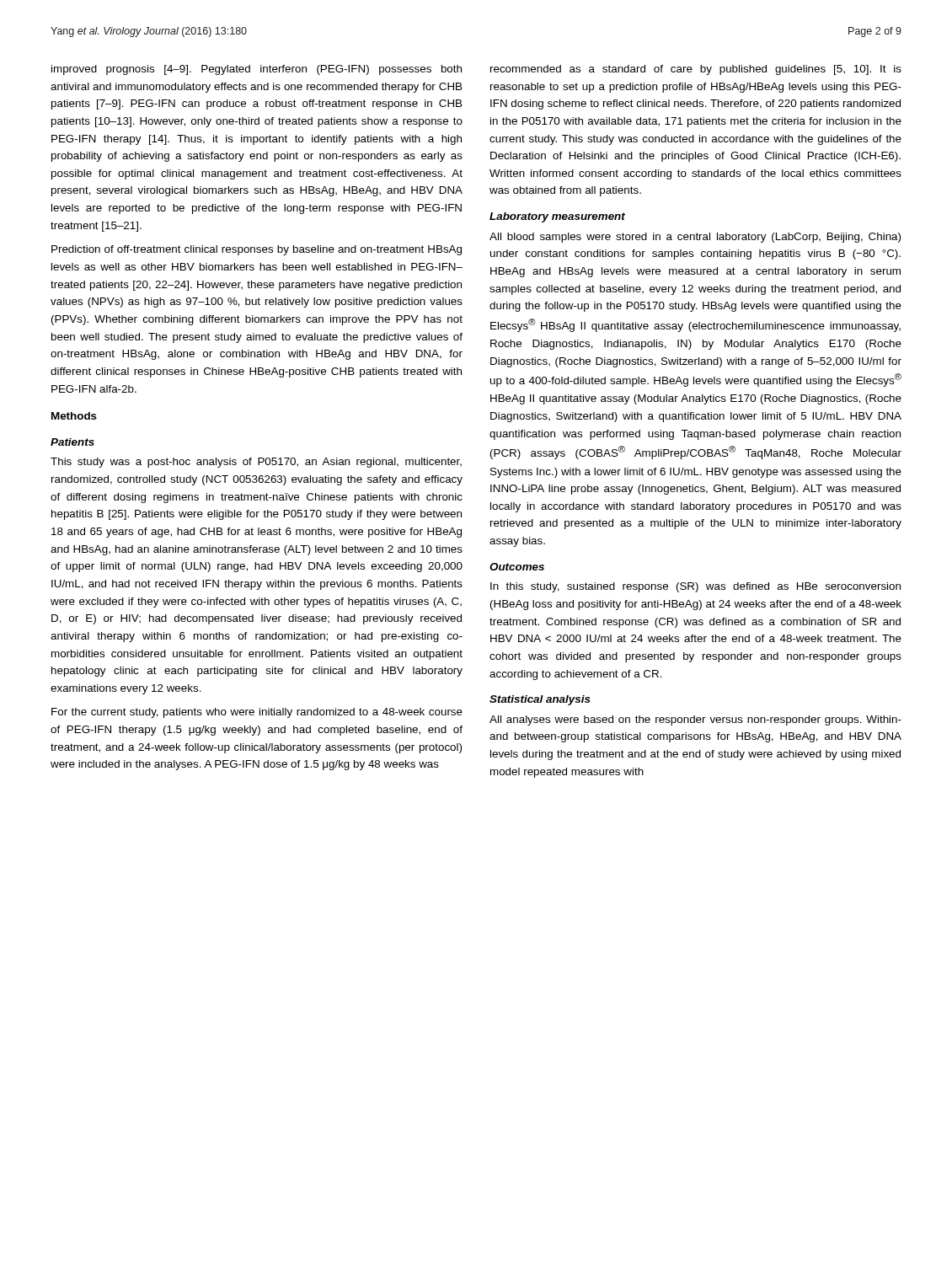
Task: Navigate to the element starting "For the current study, patients who were initially"
Action: (257, 739)
